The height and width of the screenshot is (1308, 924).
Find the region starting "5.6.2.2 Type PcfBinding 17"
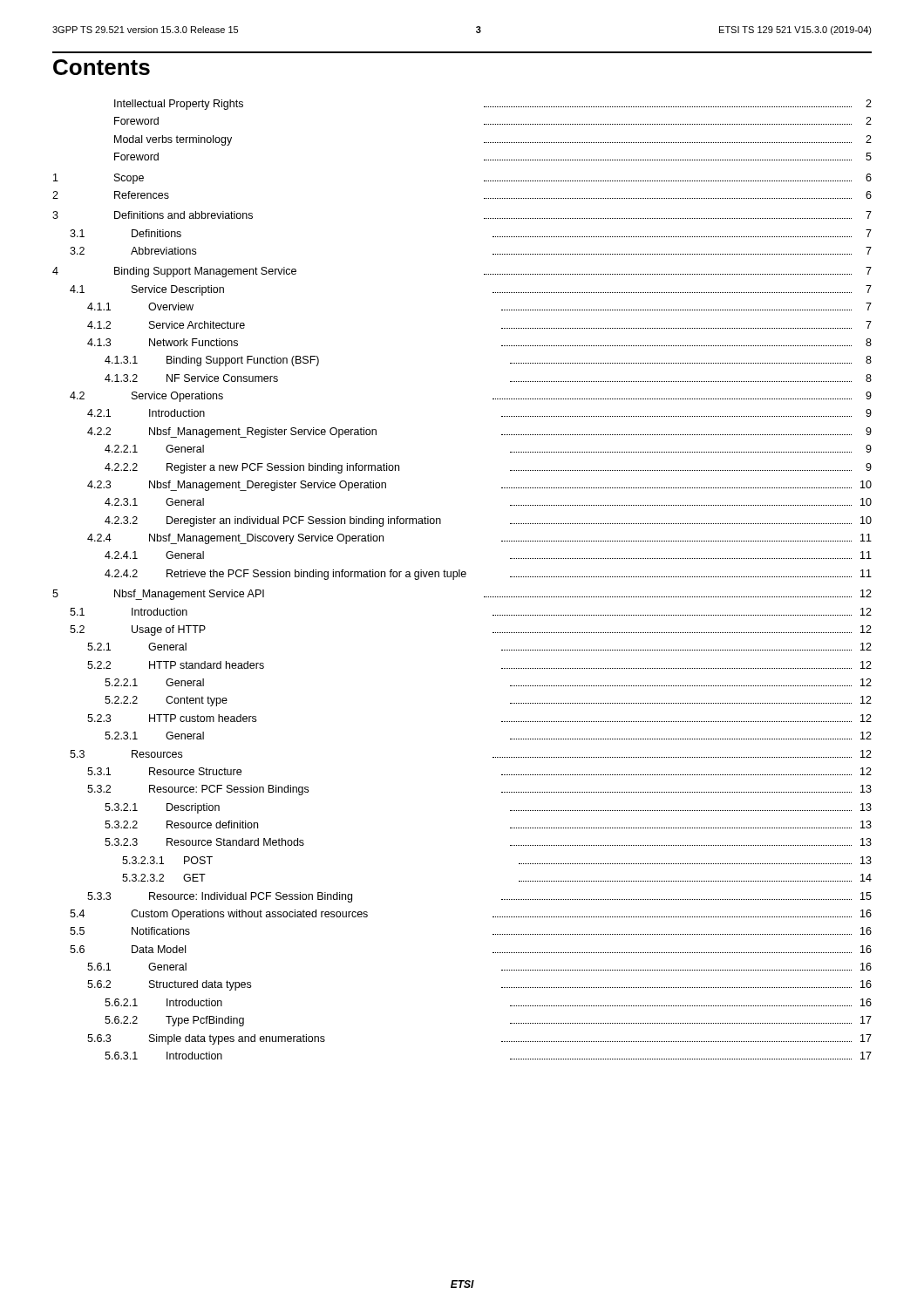tap(116, 1021)
